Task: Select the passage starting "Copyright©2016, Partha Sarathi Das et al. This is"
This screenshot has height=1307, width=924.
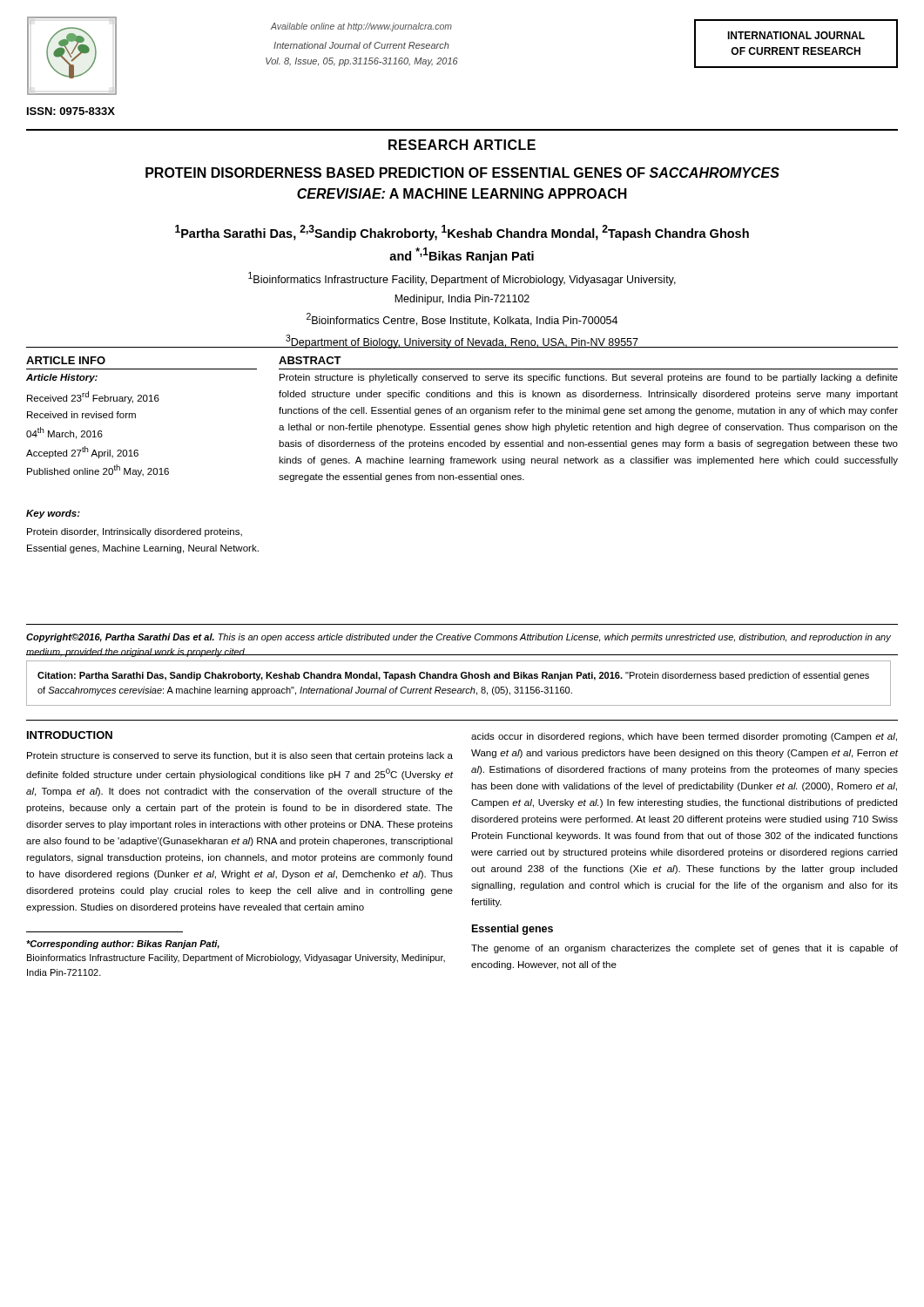Action: 458,644
